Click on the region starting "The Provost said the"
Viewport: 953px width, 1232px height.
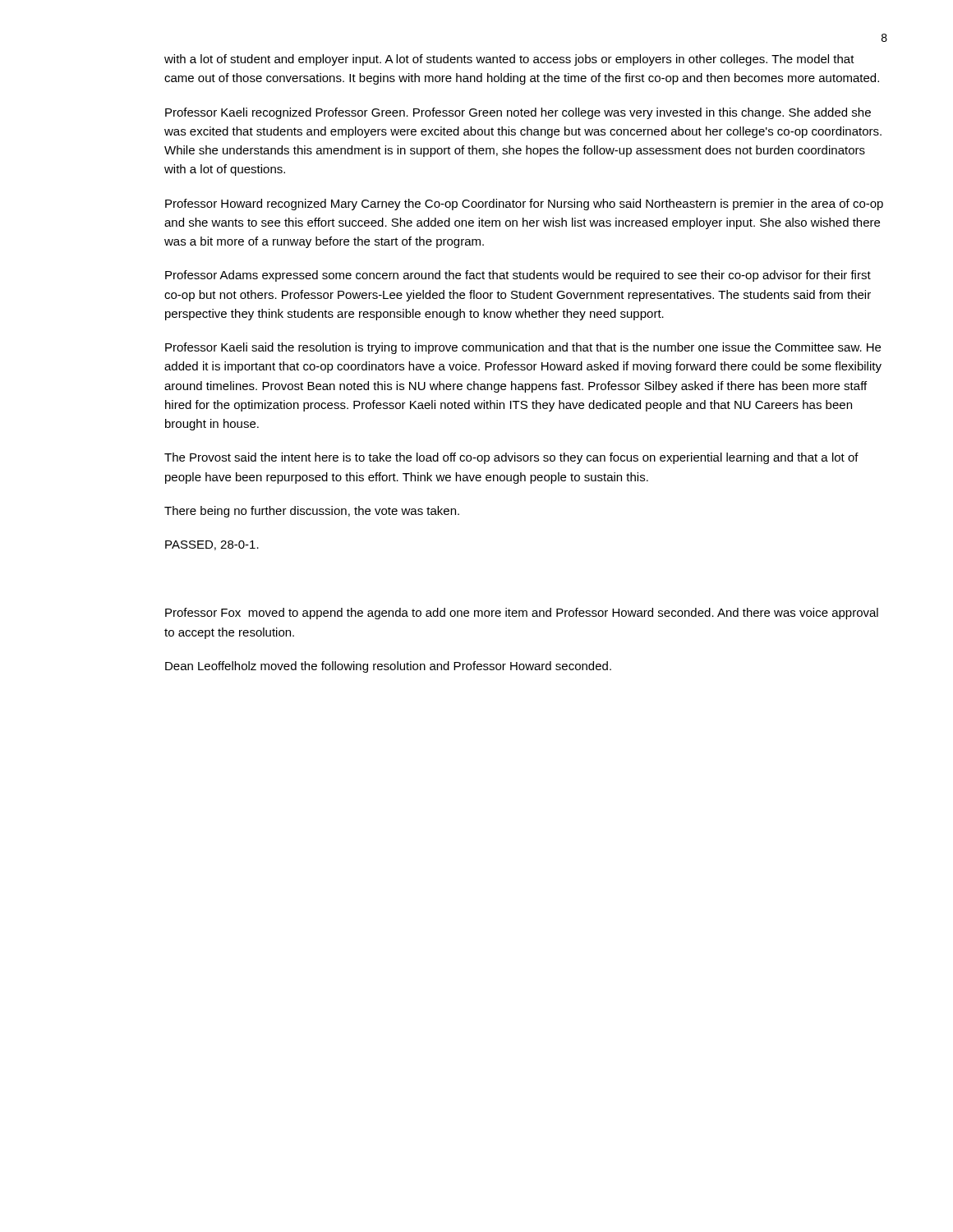tap(511, 467)
